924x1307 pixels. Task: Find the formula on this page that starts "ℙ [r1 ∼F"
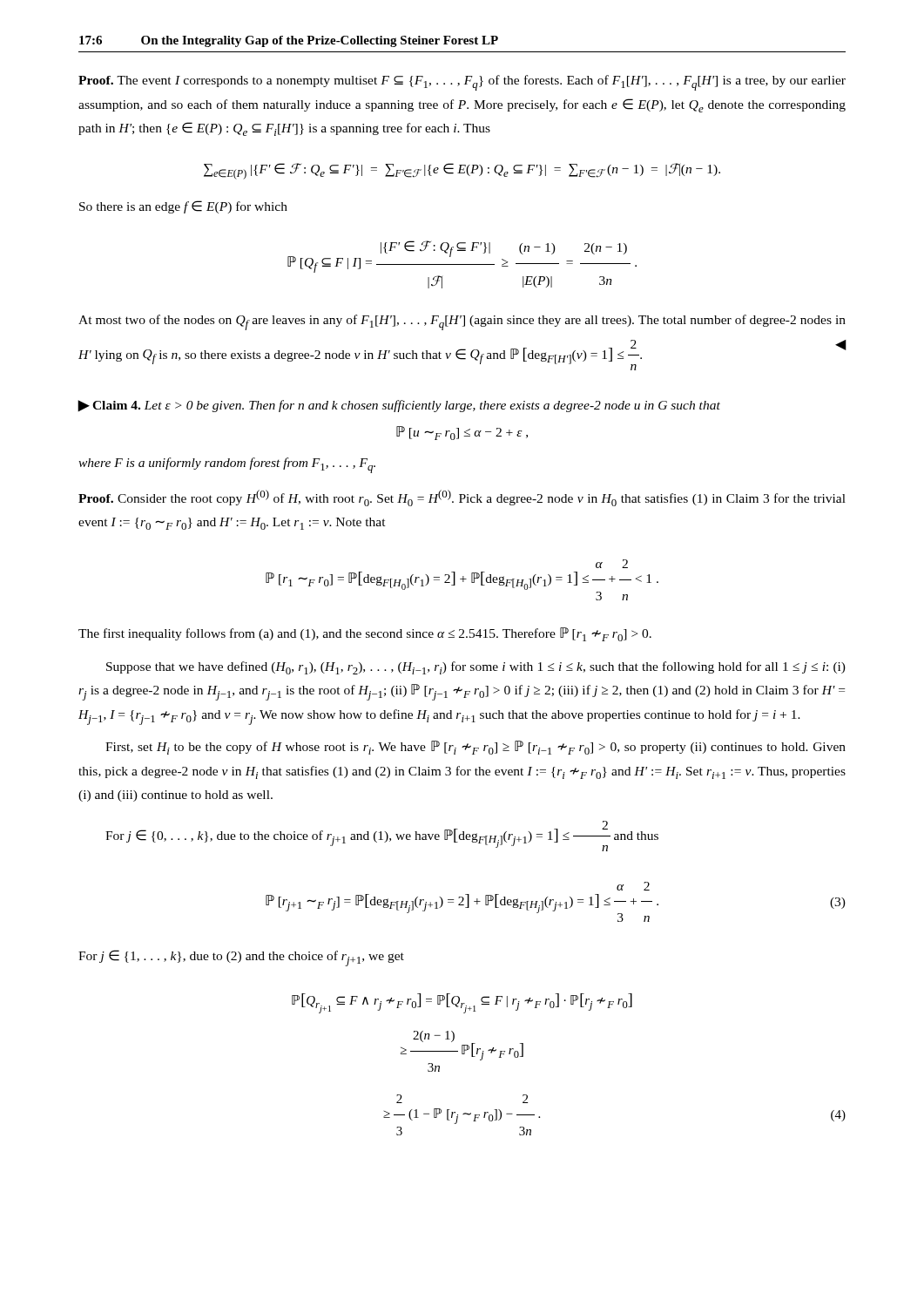462,580
